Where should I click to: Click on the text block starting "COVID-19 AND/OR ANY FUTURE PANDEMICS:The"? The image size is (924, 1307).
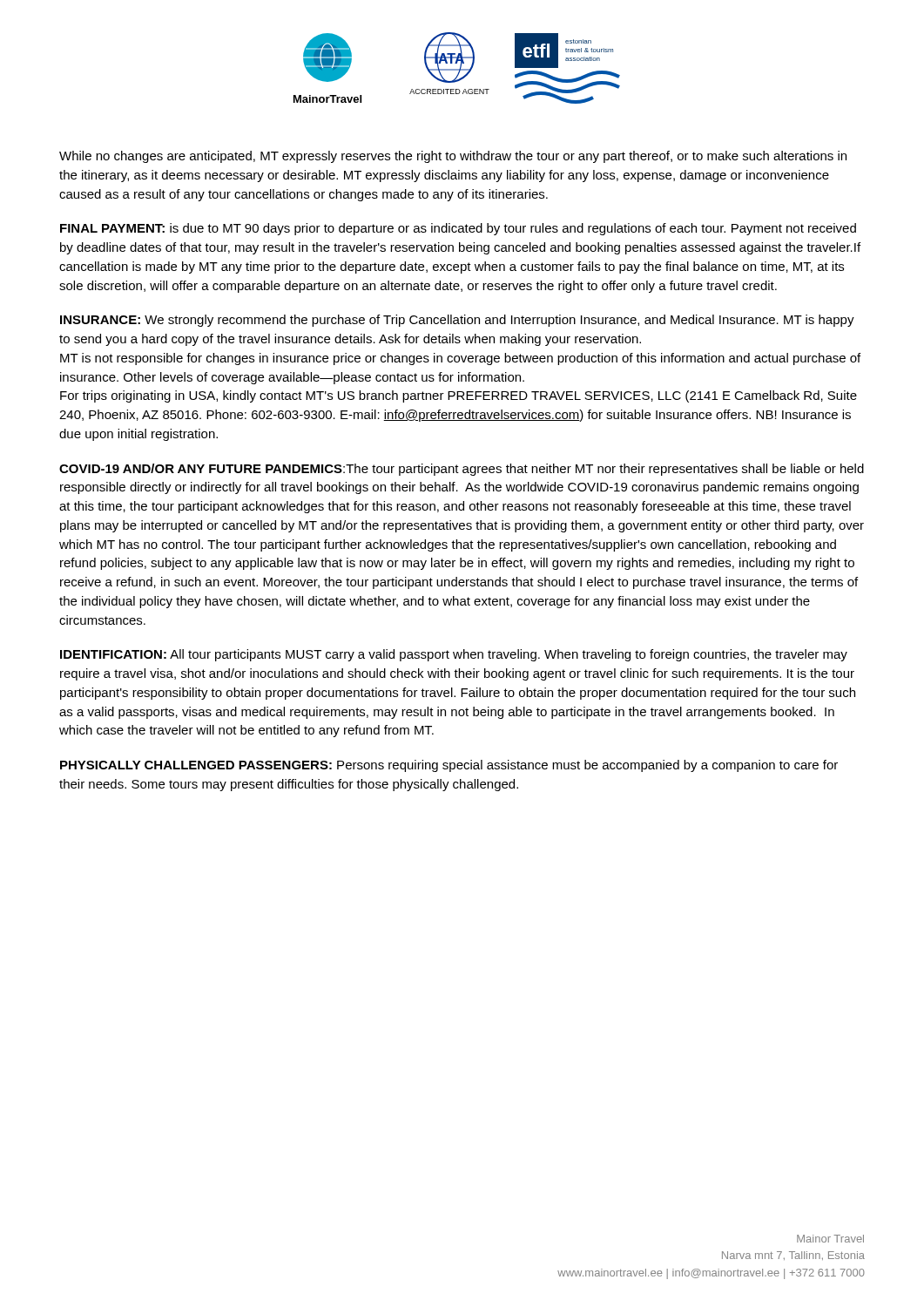tap(462, 544)
